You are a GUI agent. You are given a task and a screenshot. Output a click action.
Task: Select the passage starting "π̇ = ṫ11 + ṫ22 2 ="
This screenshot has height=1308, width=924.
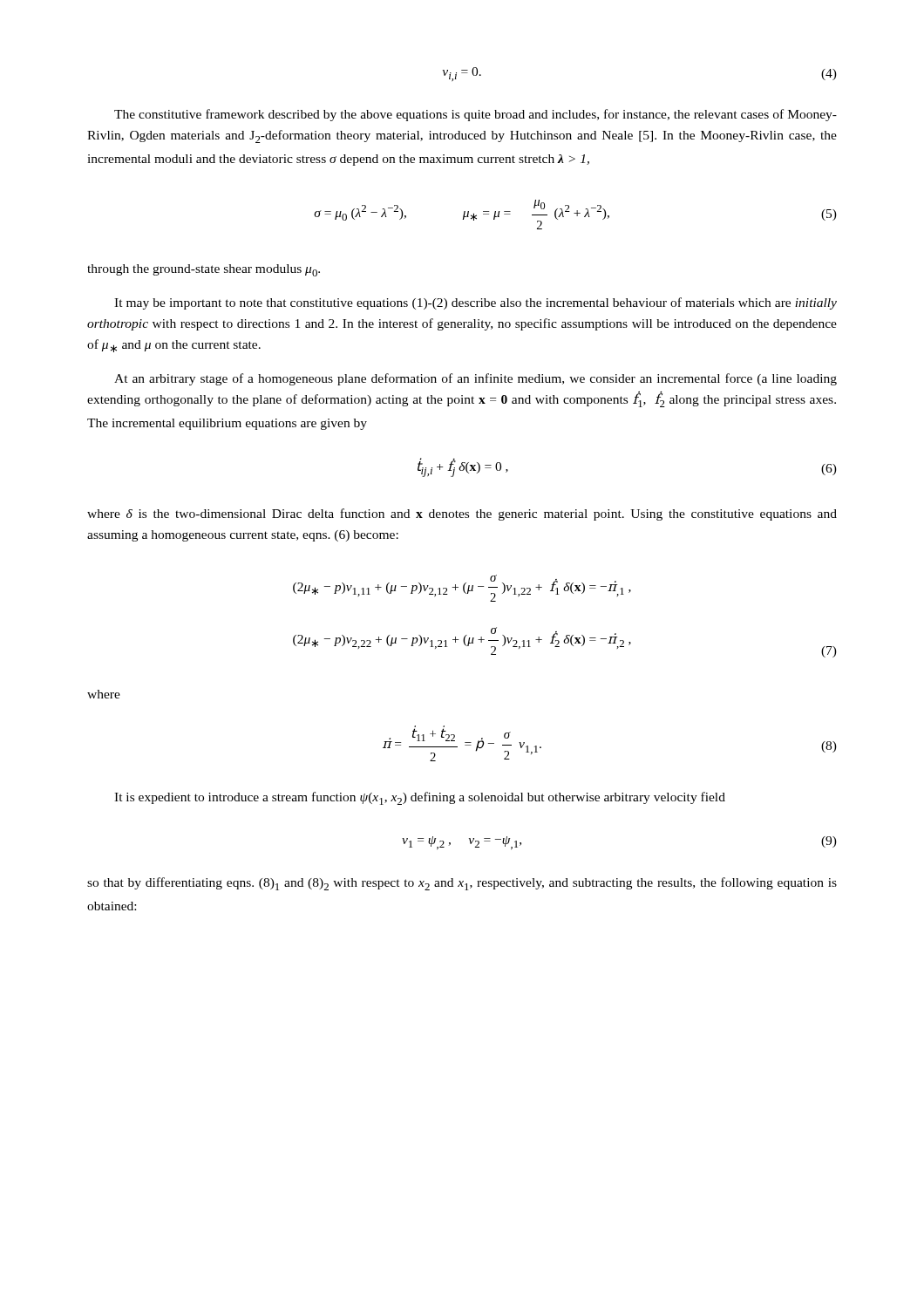tap(433, 747)
